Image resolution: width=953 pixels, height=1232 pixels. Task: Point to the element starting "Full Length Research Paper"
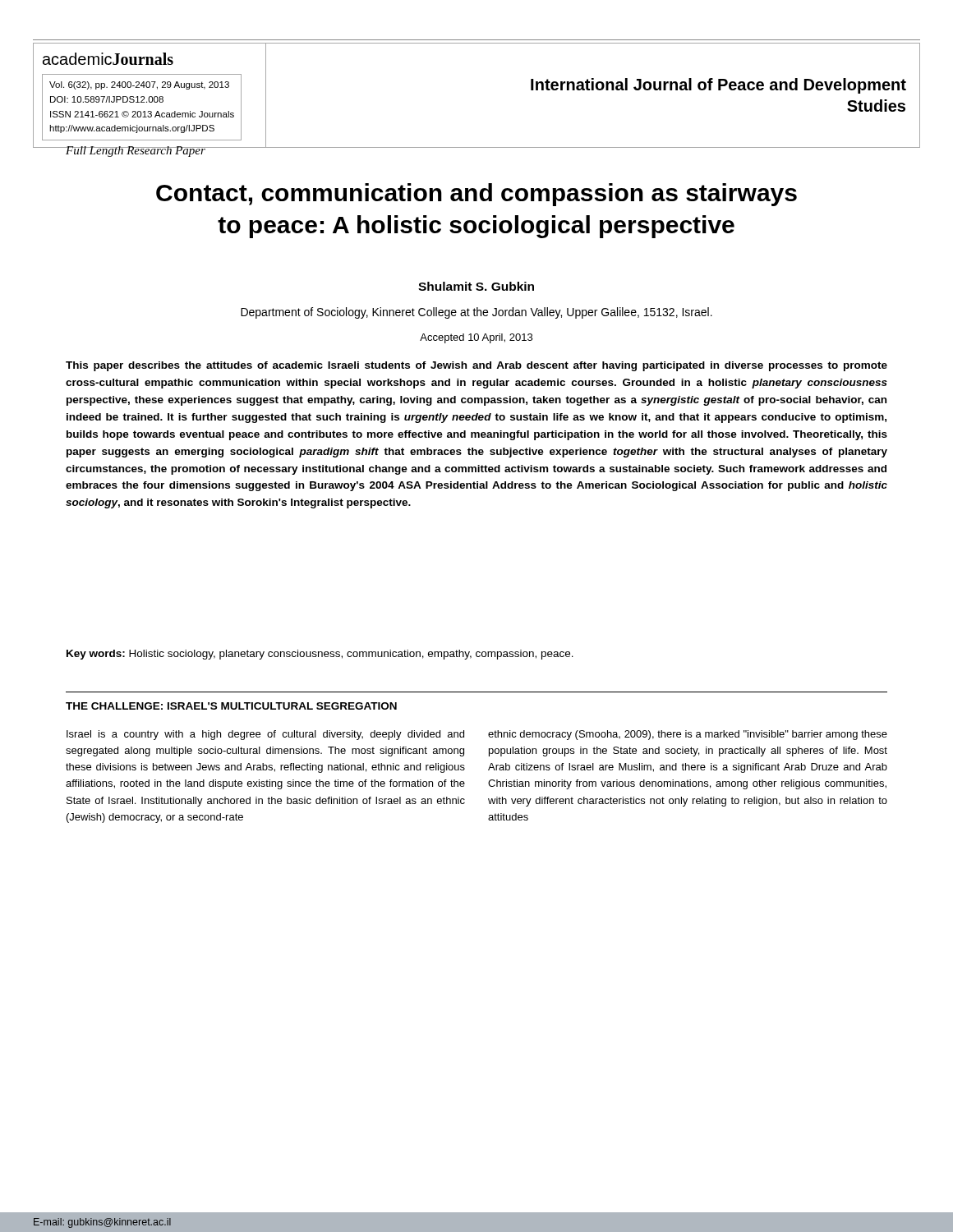click(136, 150)
